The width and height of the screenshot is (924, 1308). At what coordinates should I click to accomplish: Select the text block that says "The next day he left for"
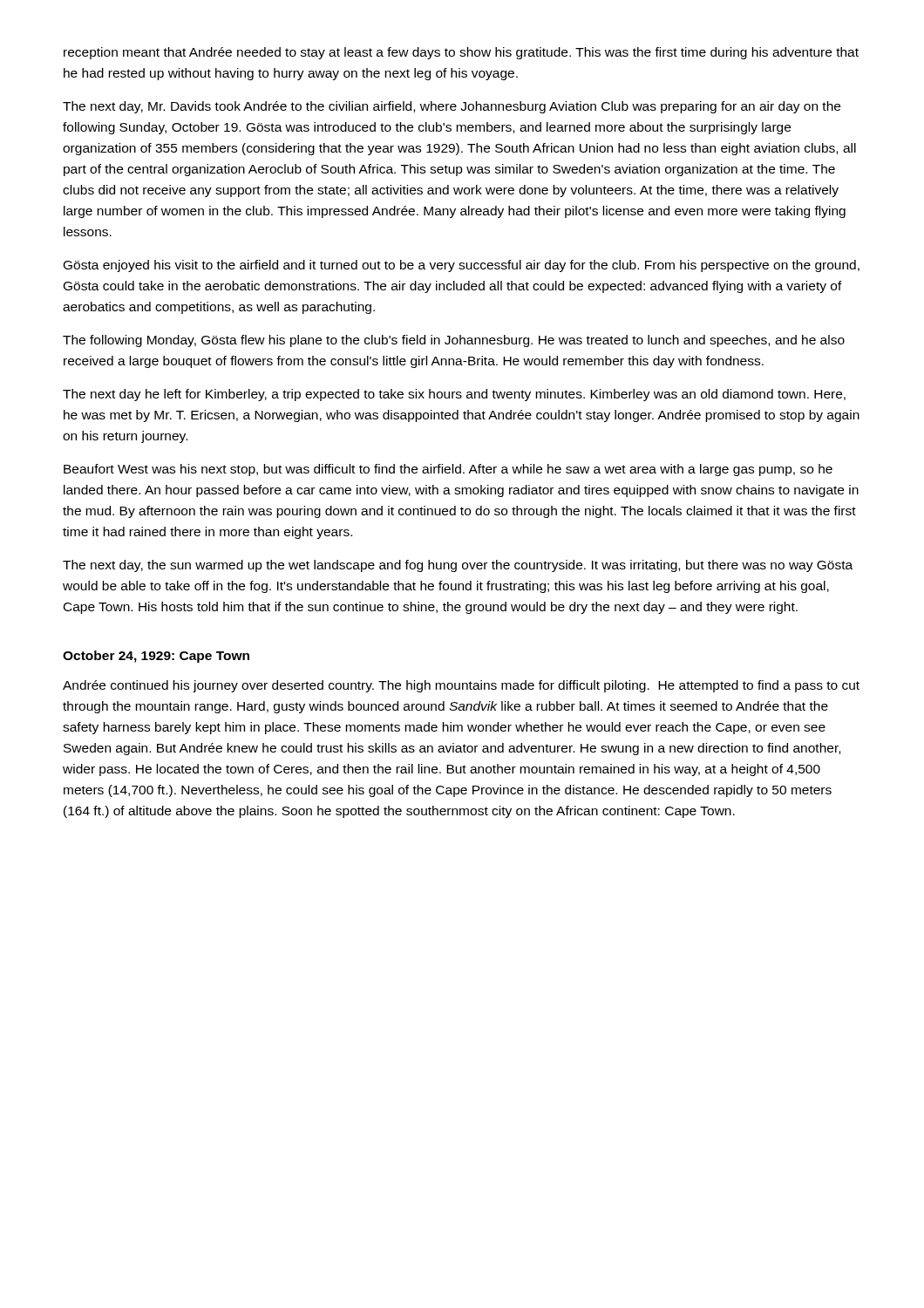[x=461, y=415]
